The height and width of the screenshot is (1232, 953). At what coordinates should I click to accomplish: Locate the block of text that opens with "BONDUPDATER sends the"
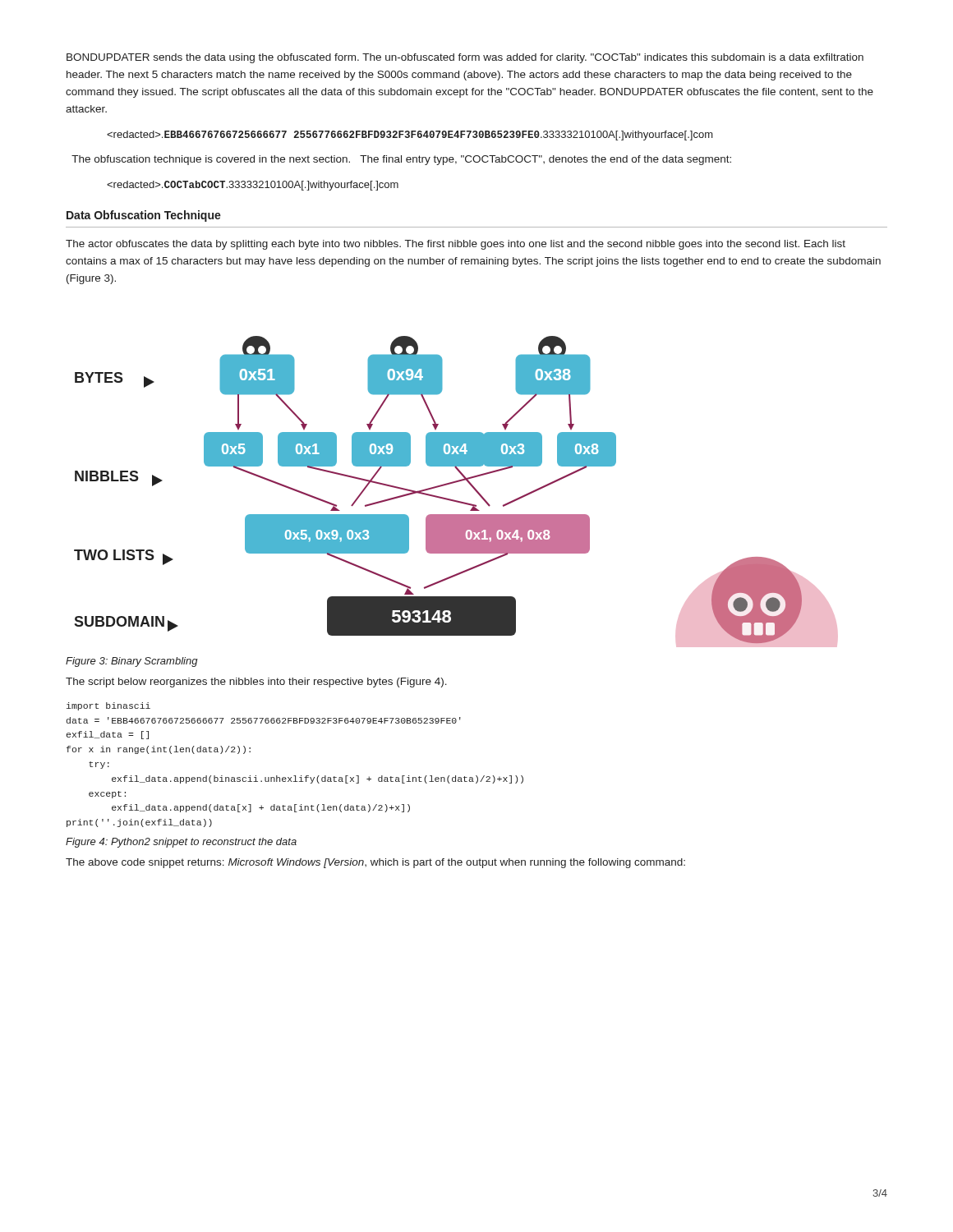tap(470, 83)
